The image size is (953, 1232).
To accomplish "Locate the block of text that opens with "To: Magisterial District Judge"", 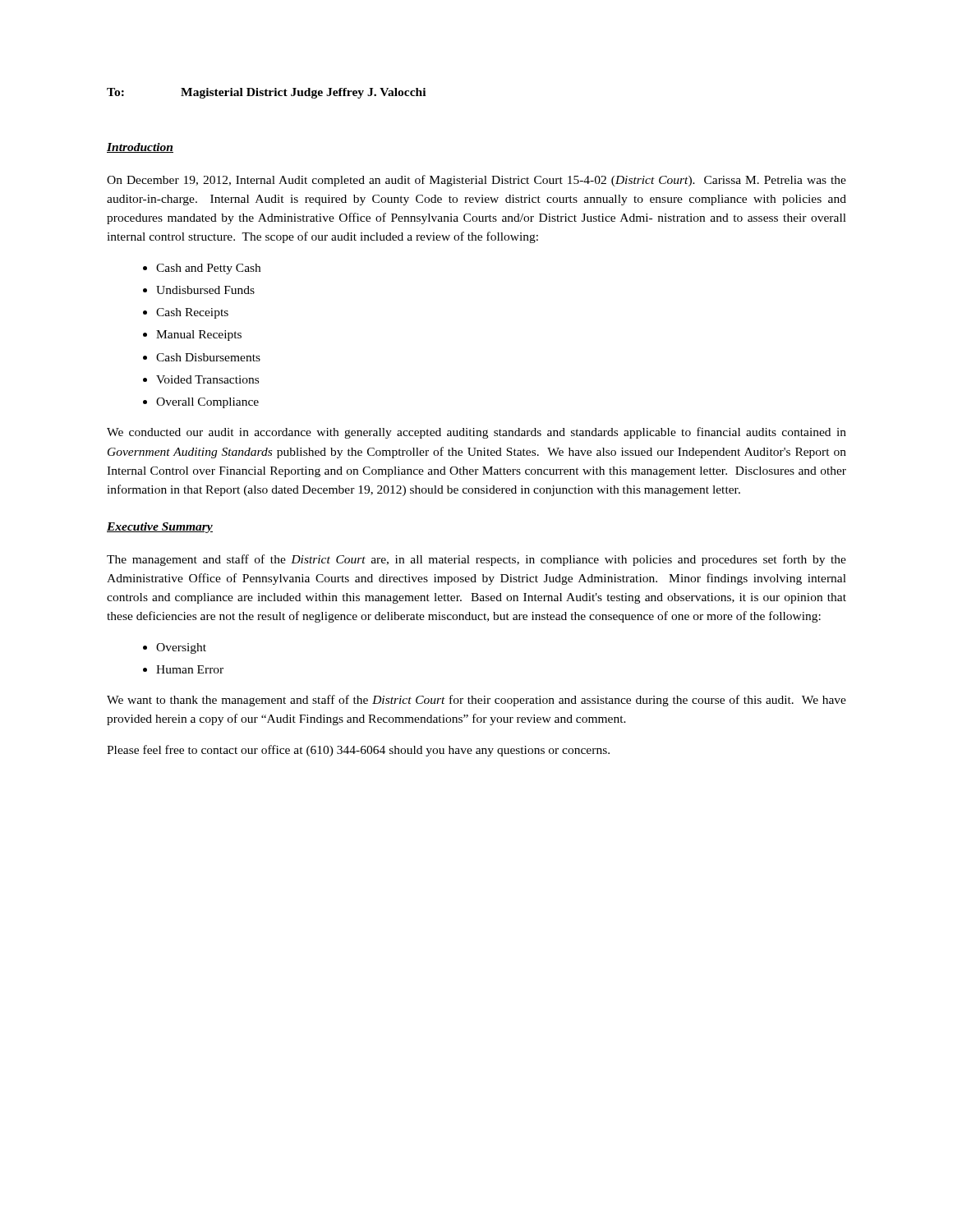I will [266, 92].
